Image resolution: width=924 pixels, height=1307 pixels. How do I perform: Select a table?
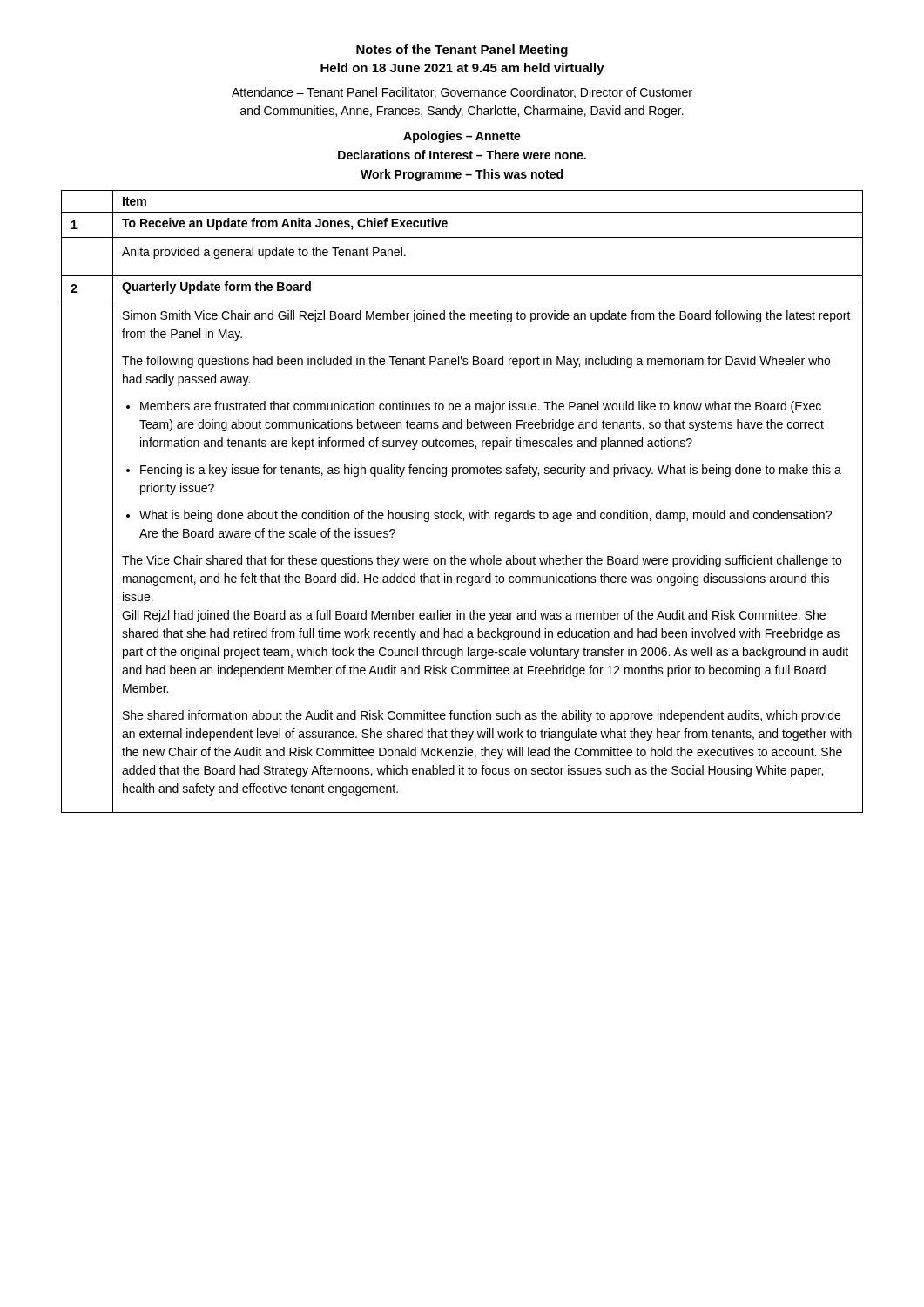pyautogui.click(x=462, y=501)
